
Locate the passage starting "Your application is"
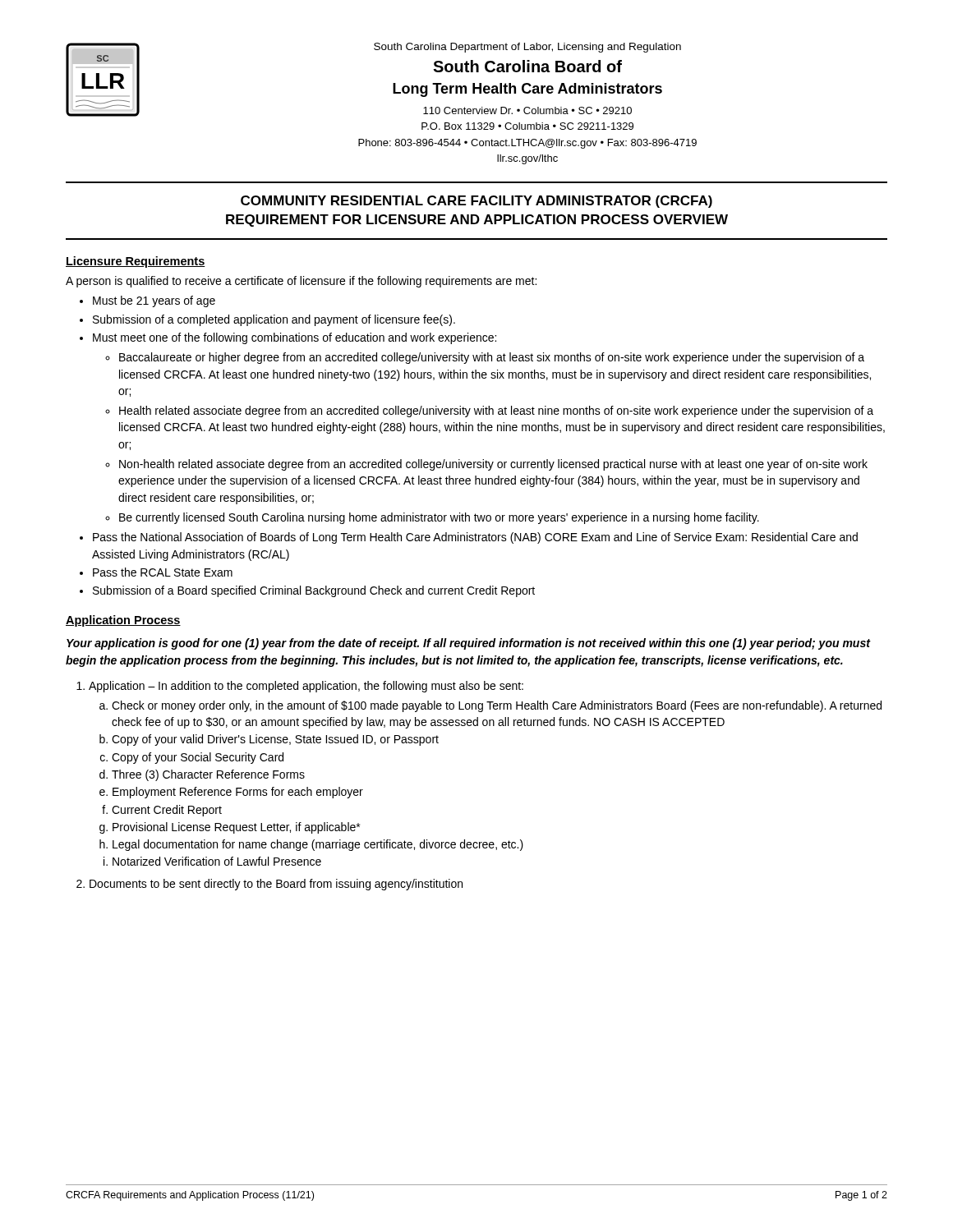(468, 652)
